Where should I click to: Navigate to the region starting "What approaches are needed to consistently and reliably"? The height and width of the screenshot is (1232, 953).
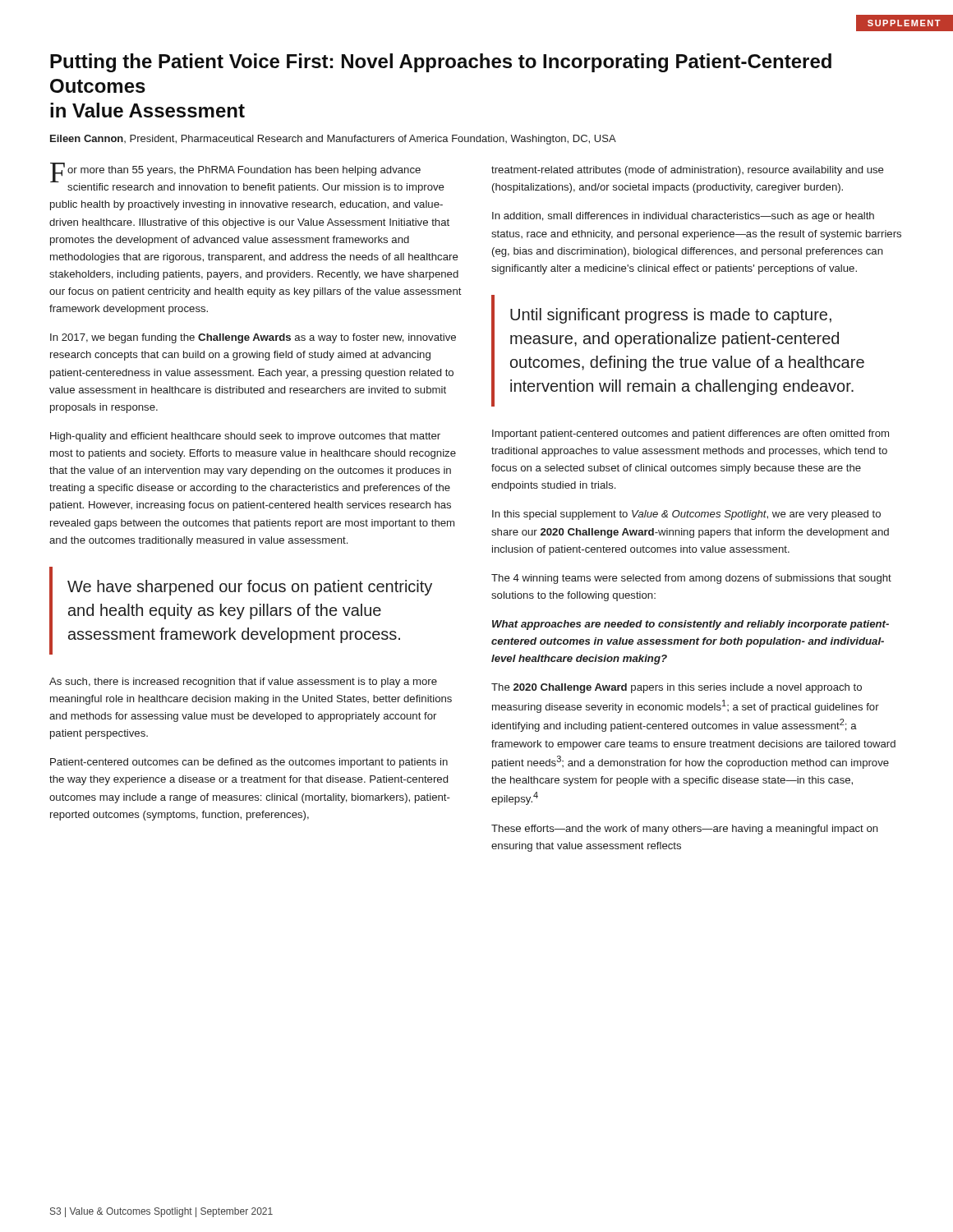click(698, 641)
